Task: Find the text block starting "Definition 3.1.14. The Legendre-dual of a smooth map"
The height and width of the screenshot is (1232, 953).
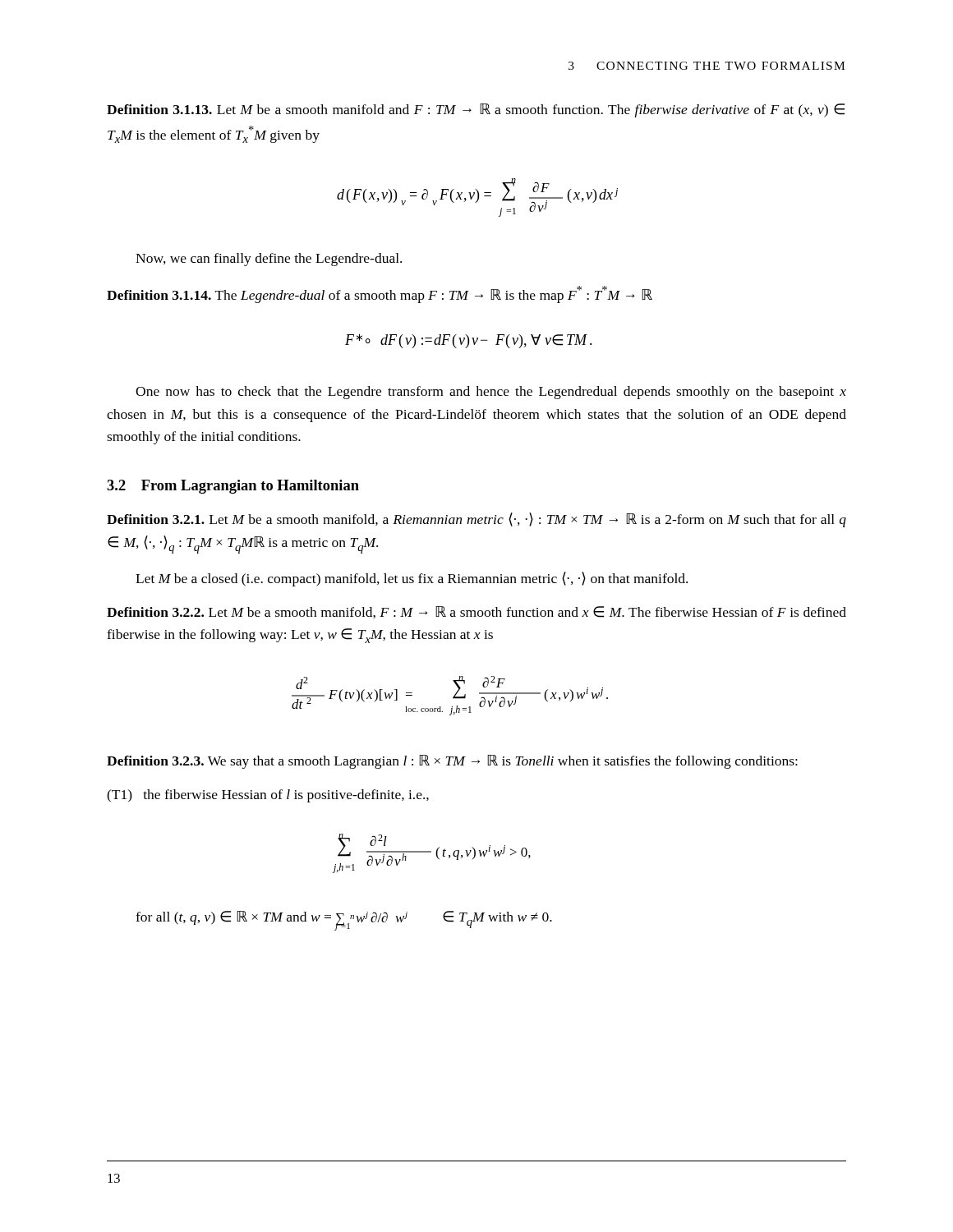Action: pyautogui.click(x=380, y=293)
